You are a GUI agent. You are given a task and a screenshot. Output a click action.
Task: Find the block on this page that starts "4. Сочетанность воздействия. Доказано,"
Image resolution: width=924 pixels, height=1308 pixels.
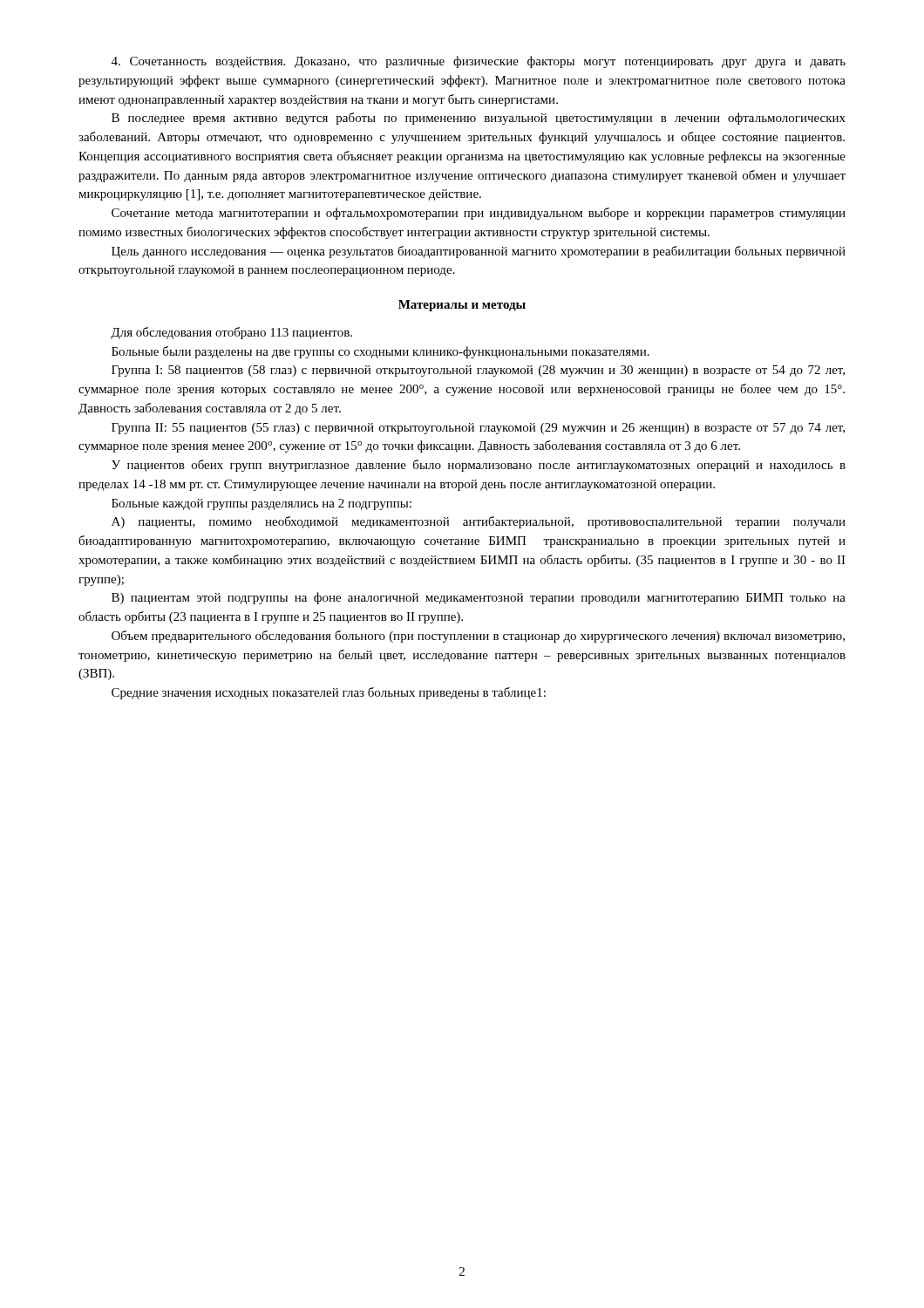click(x=462, y=81)
